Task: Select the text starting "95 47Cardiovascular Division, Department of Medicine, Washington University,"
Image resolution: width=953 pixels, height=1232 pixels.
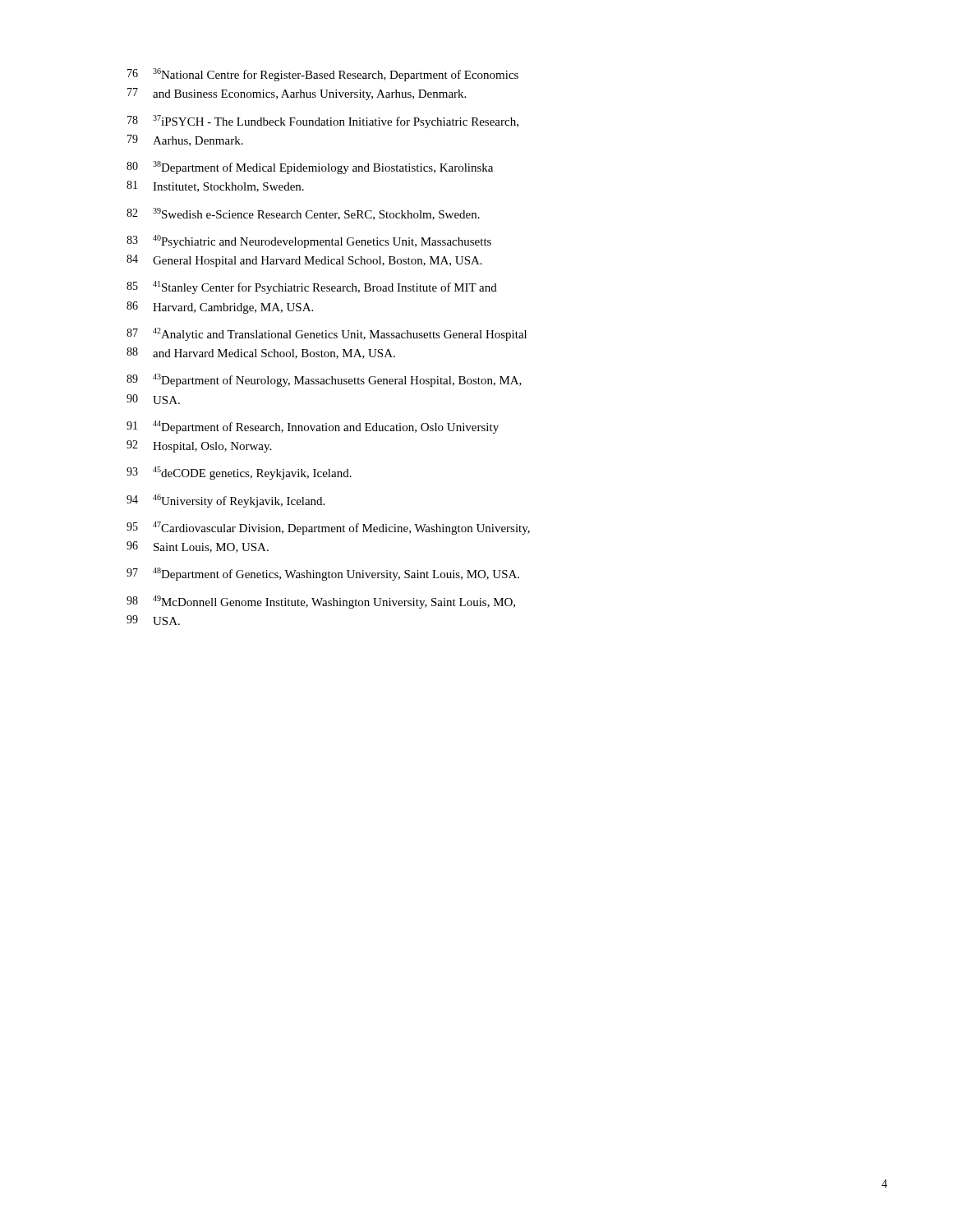Action: point(460,538)
